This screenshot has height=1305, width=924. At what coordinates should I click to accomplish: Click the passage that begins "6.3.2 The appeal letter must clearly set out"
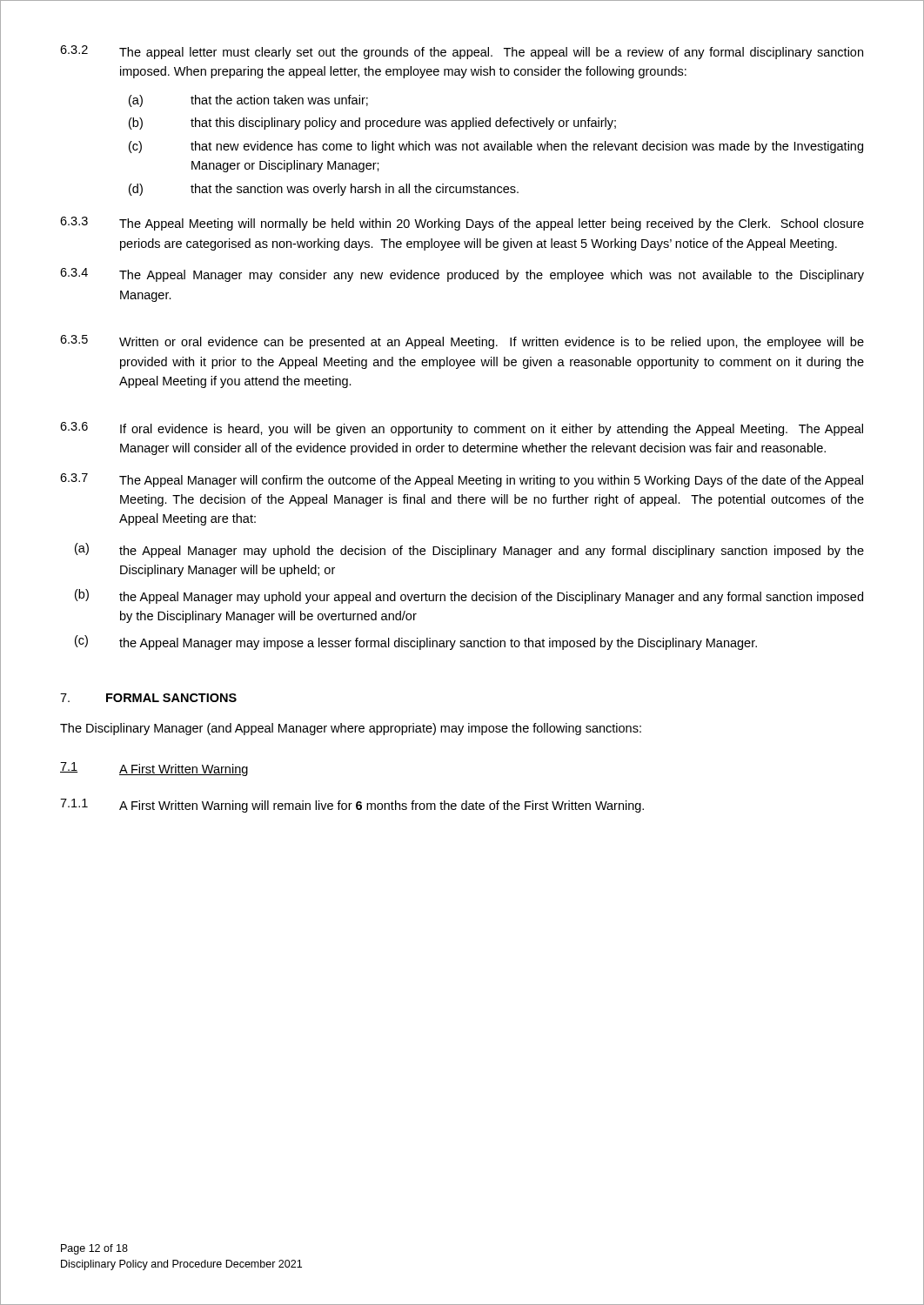pyautogui.click(x=462, y=122)
